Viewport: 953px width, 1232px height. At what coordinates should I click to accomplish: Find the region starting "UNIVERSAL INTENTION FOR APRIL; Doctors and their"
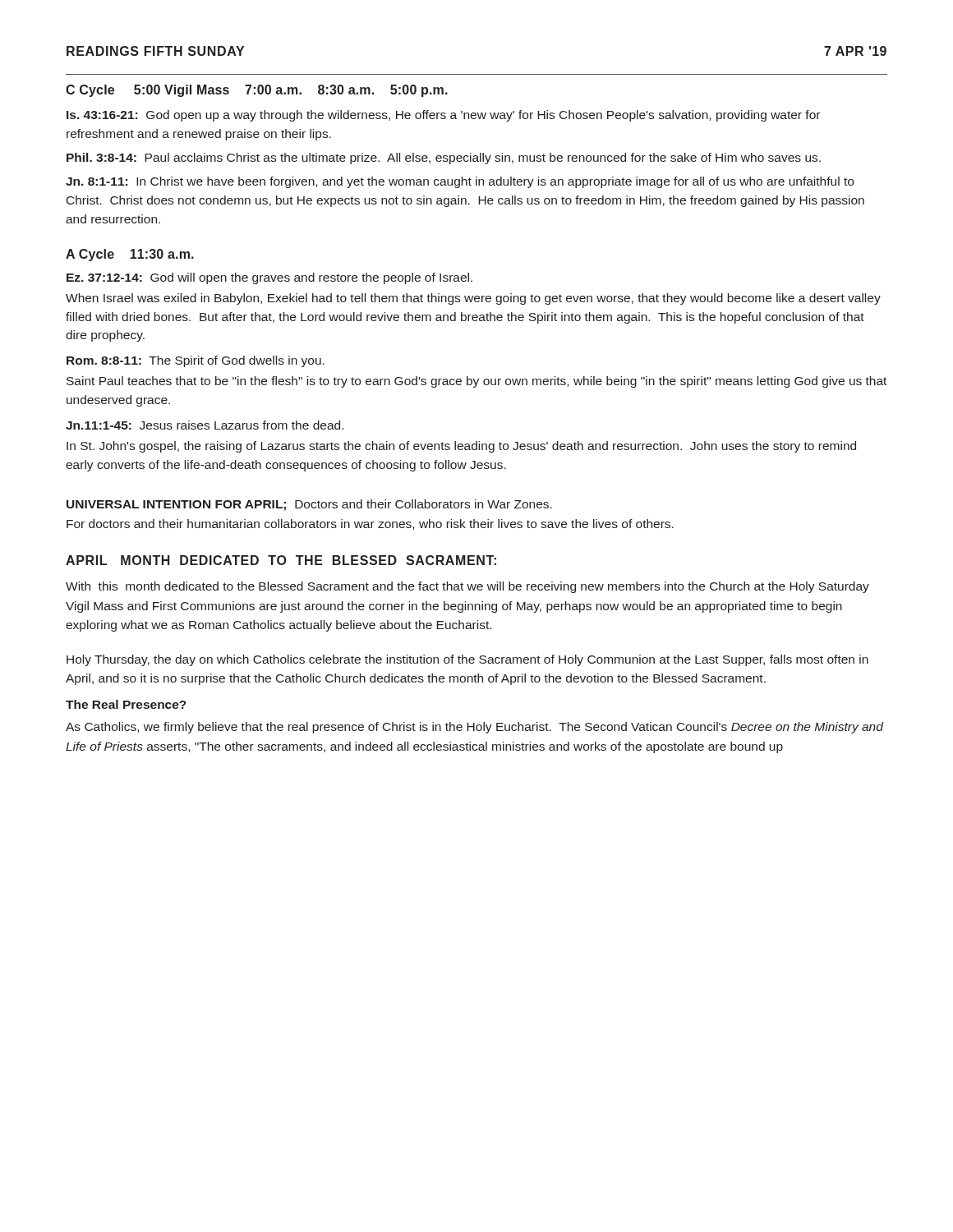370,514
